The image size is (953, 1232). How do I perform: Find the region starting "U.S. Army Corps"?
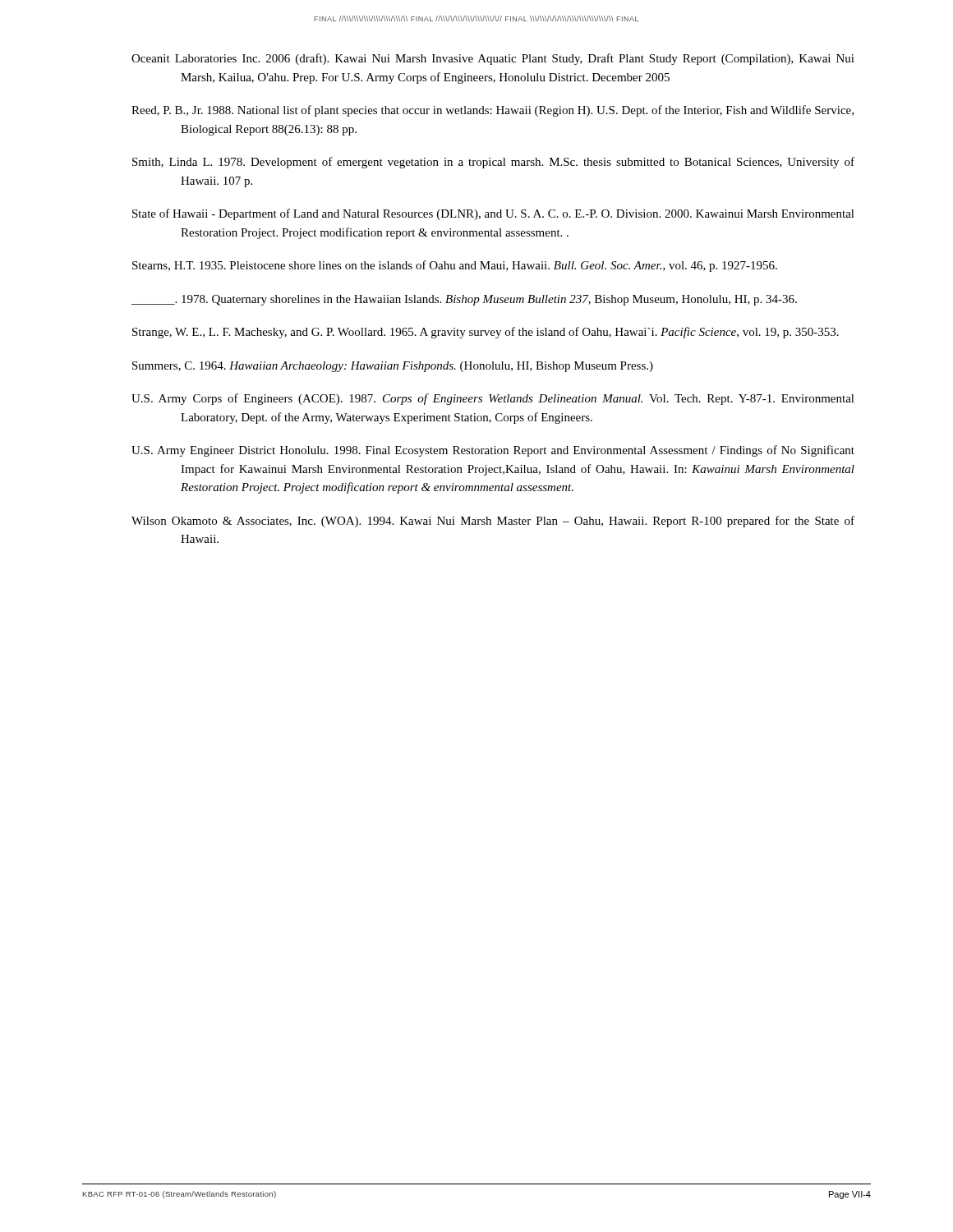(493, 408)
